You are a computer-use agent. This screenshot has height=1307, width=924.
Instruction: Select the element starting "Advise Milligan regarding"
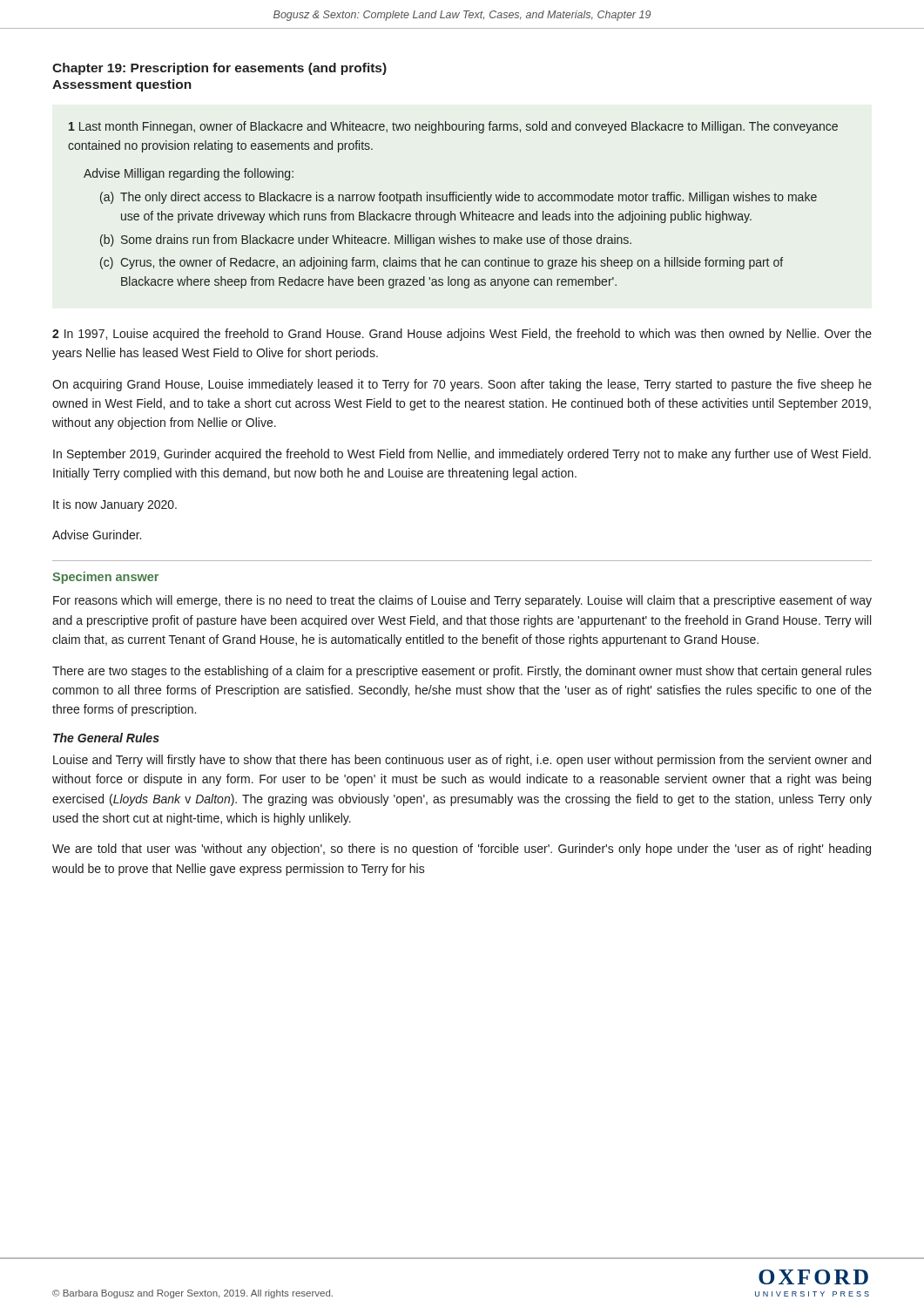[189, 174]
